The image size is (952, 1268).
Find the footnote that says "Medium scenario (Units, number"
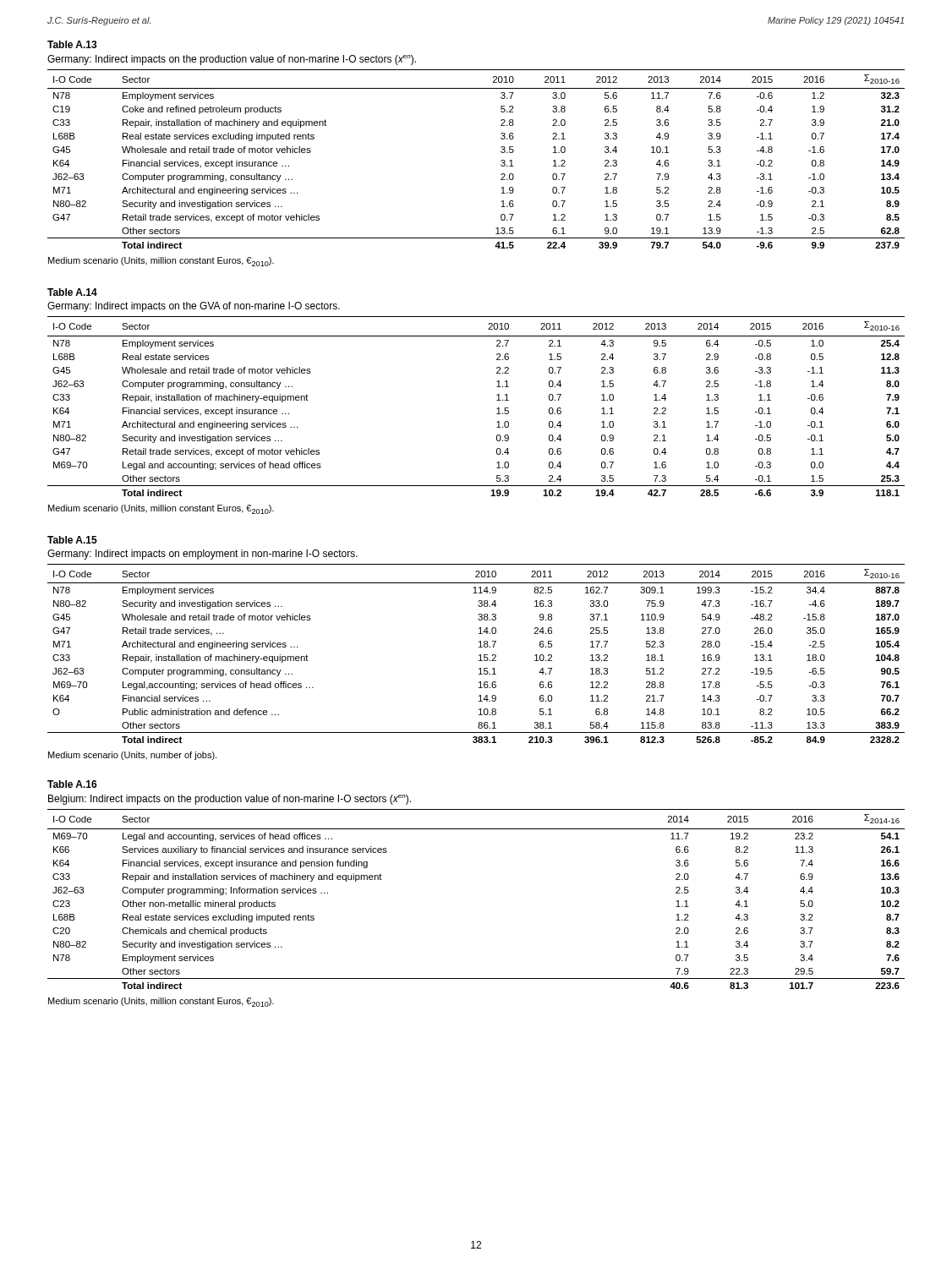click(x=132, y=755)
